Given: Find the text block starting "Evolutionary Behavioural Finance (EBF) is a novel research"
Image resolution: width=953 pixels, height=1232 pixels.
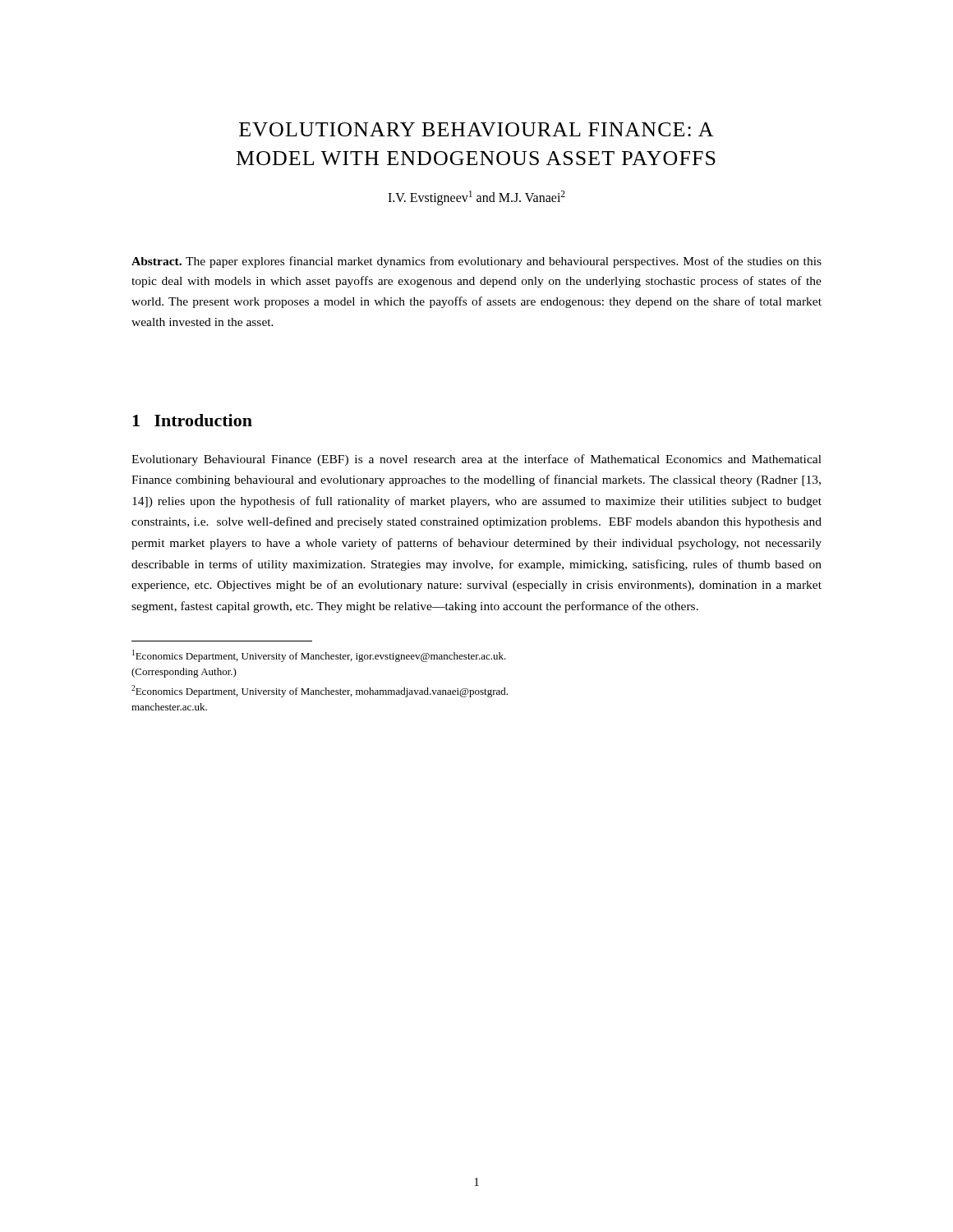Looking at the screenshot, I should click(476, 532).
